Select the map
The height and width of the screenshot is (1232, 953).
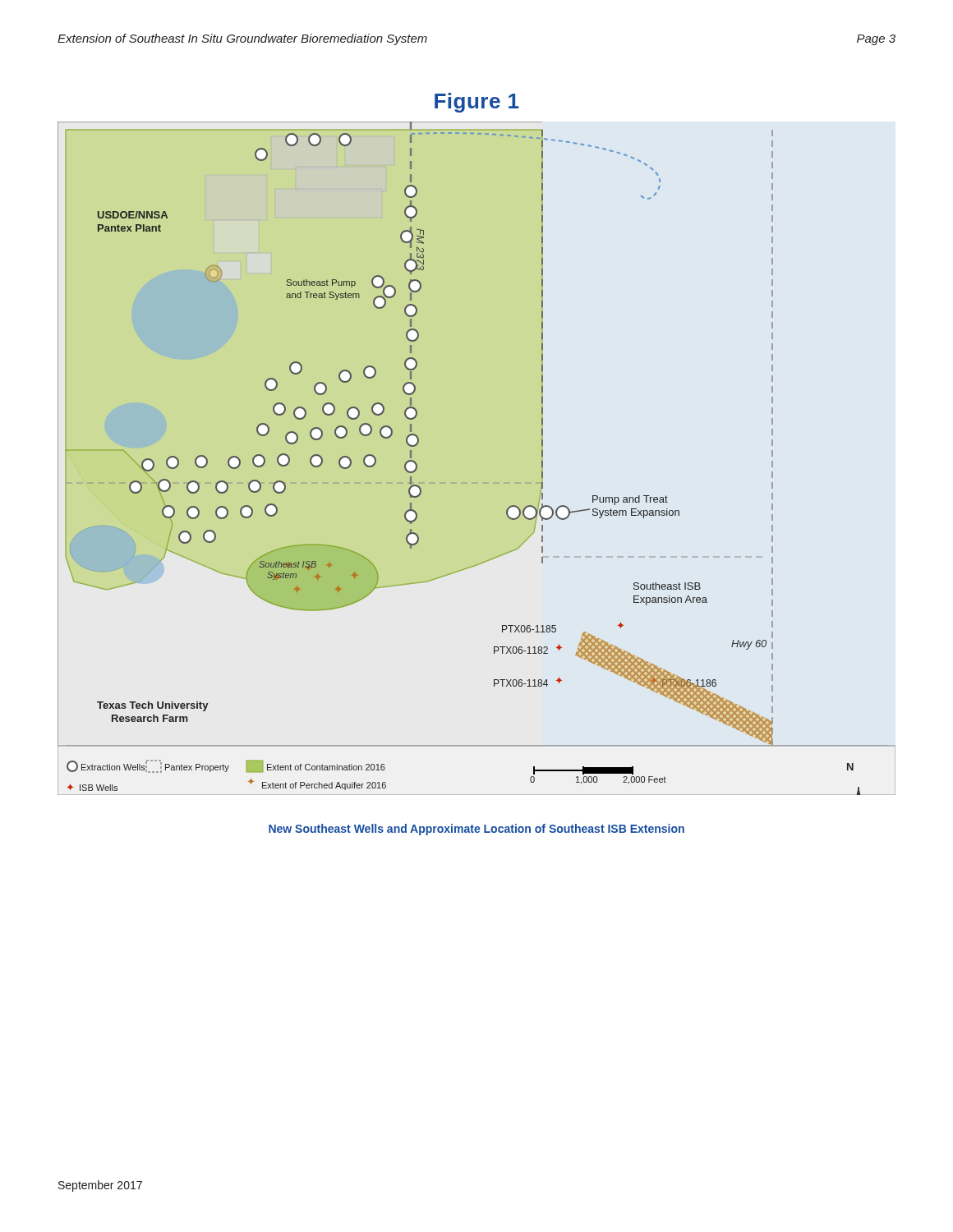click(x=476, y=458)
